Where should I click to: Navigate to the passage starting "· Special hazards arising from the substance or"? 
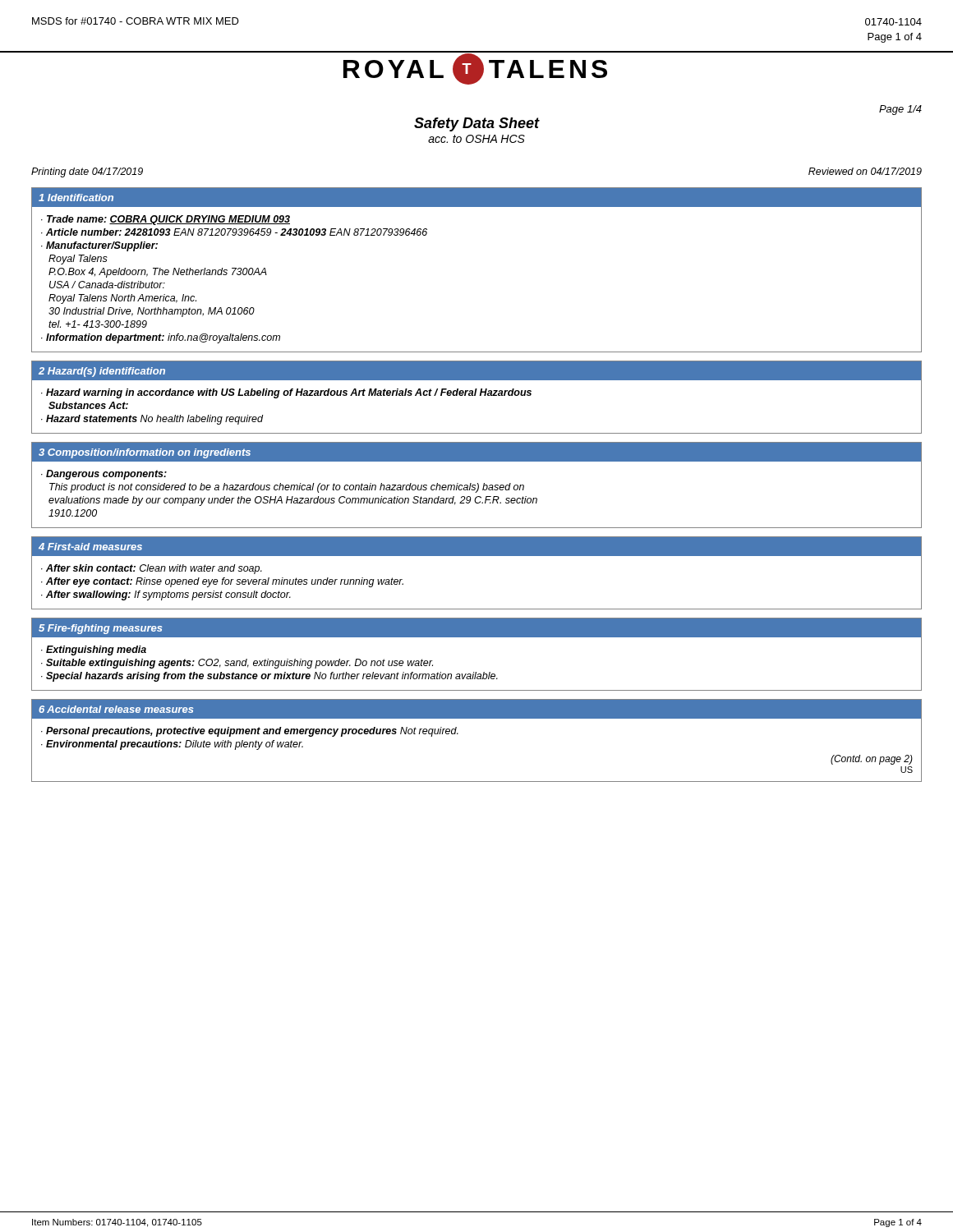click(269, 676)
